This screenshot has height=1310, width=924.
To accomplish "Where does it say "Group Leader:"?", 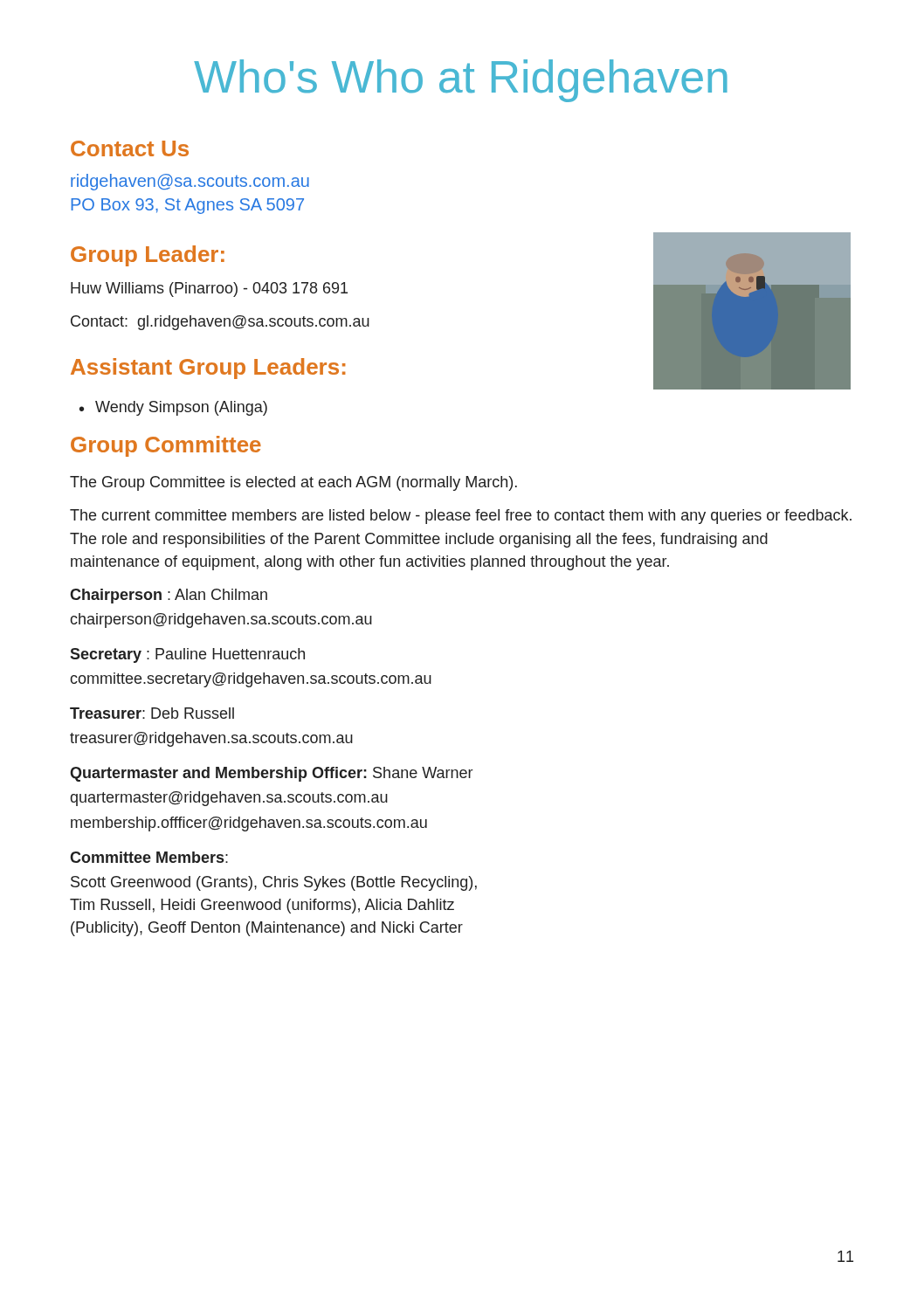I will click(x=148, y=256).
